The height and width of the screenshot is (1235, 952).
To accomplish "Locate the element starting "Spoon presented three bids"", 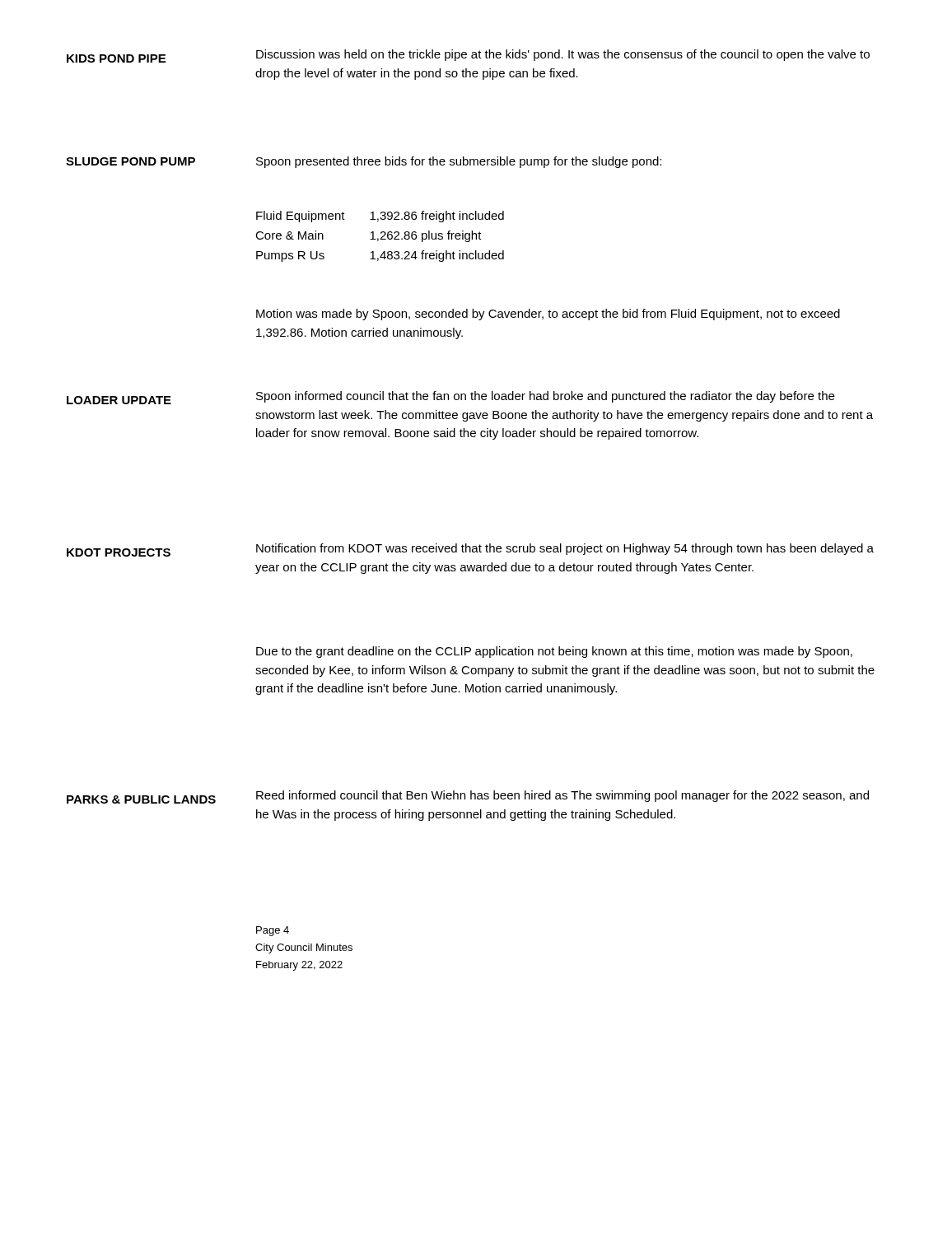I will coord(459,161).
